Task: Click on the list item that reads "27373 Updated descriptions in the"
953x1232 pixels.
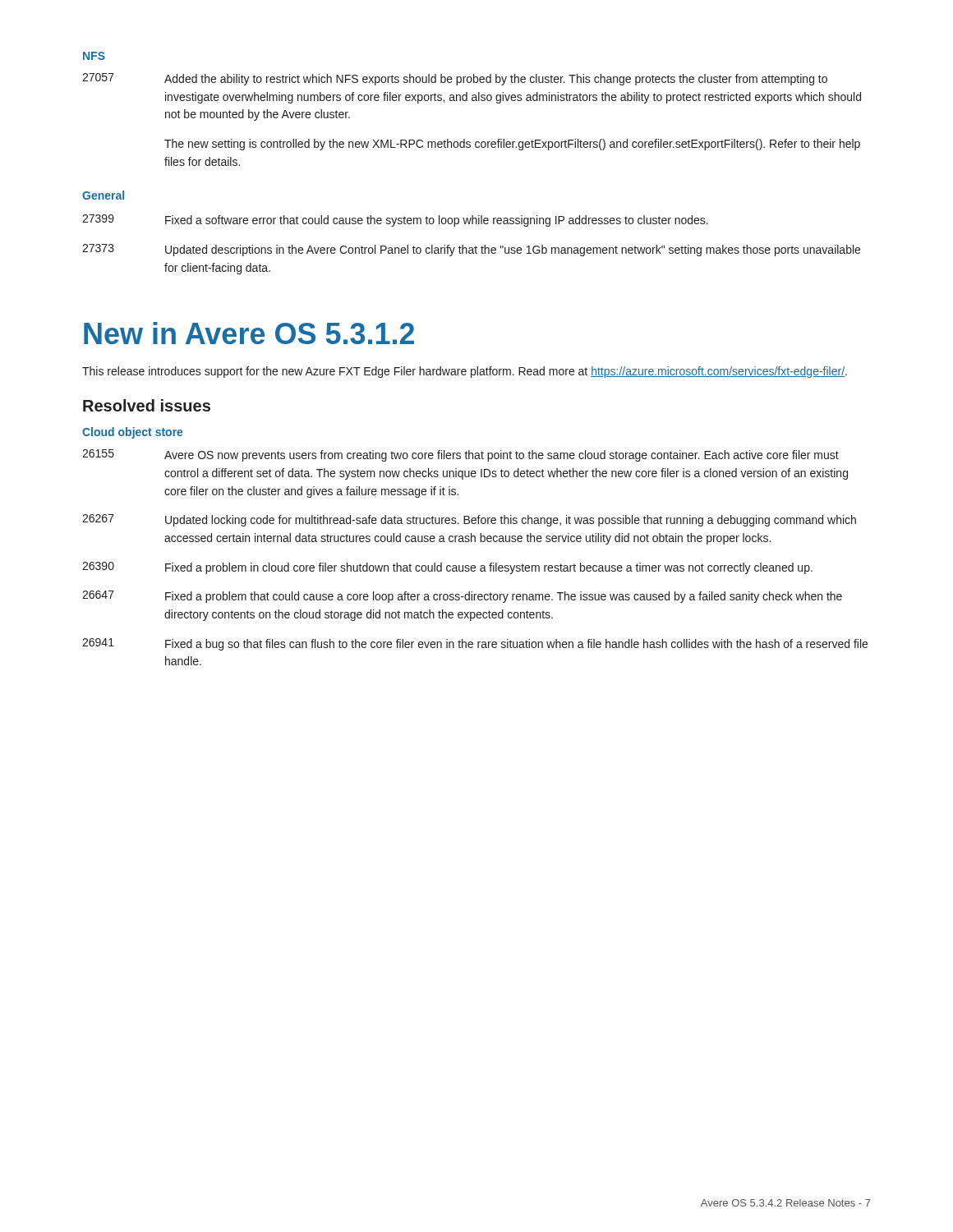Action: [x=476, y=259]
